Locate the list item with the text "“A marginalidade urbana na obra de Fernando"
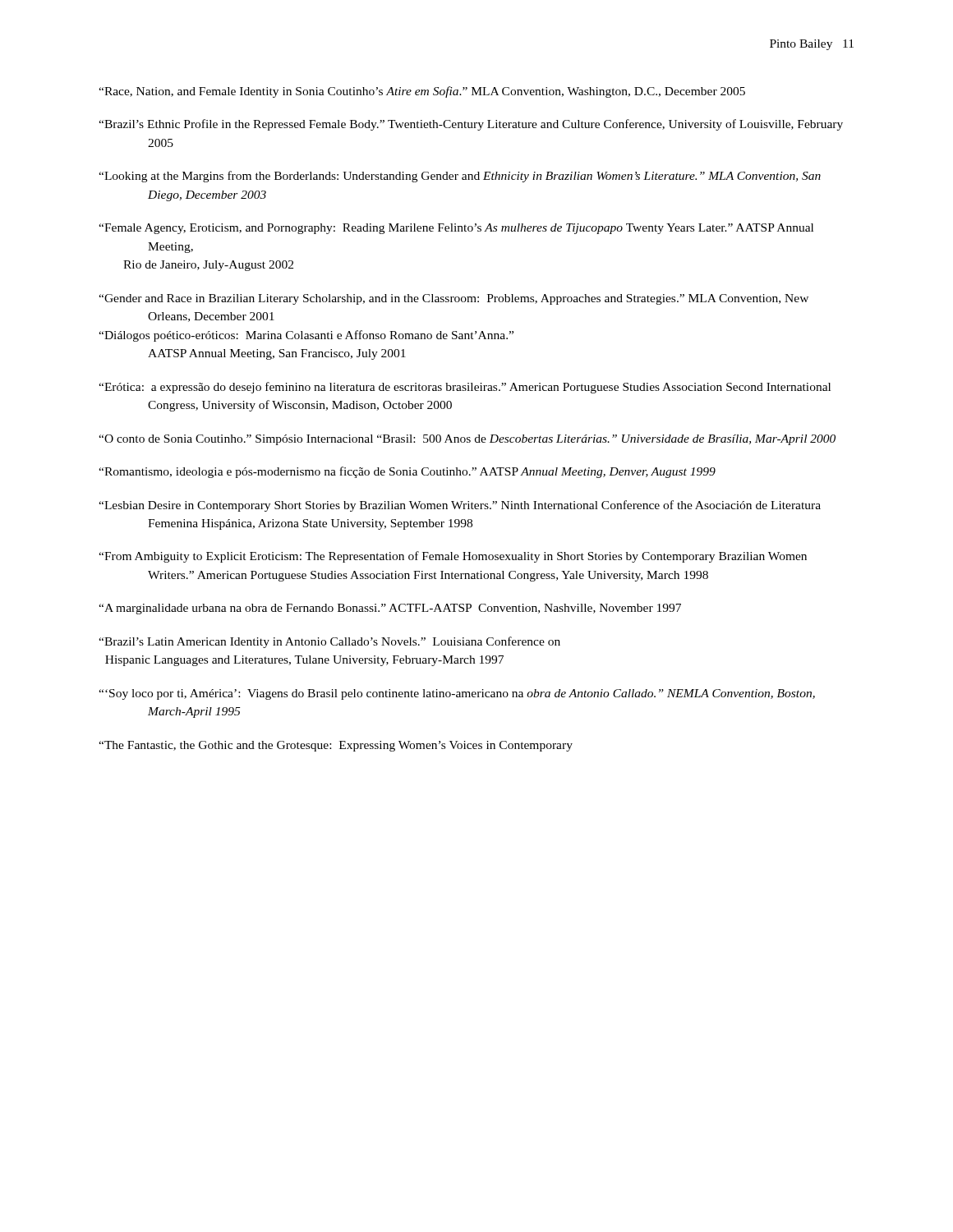The height and width of the screenshot is (1232, 953). pyautogui.click(x=476, y=608)
